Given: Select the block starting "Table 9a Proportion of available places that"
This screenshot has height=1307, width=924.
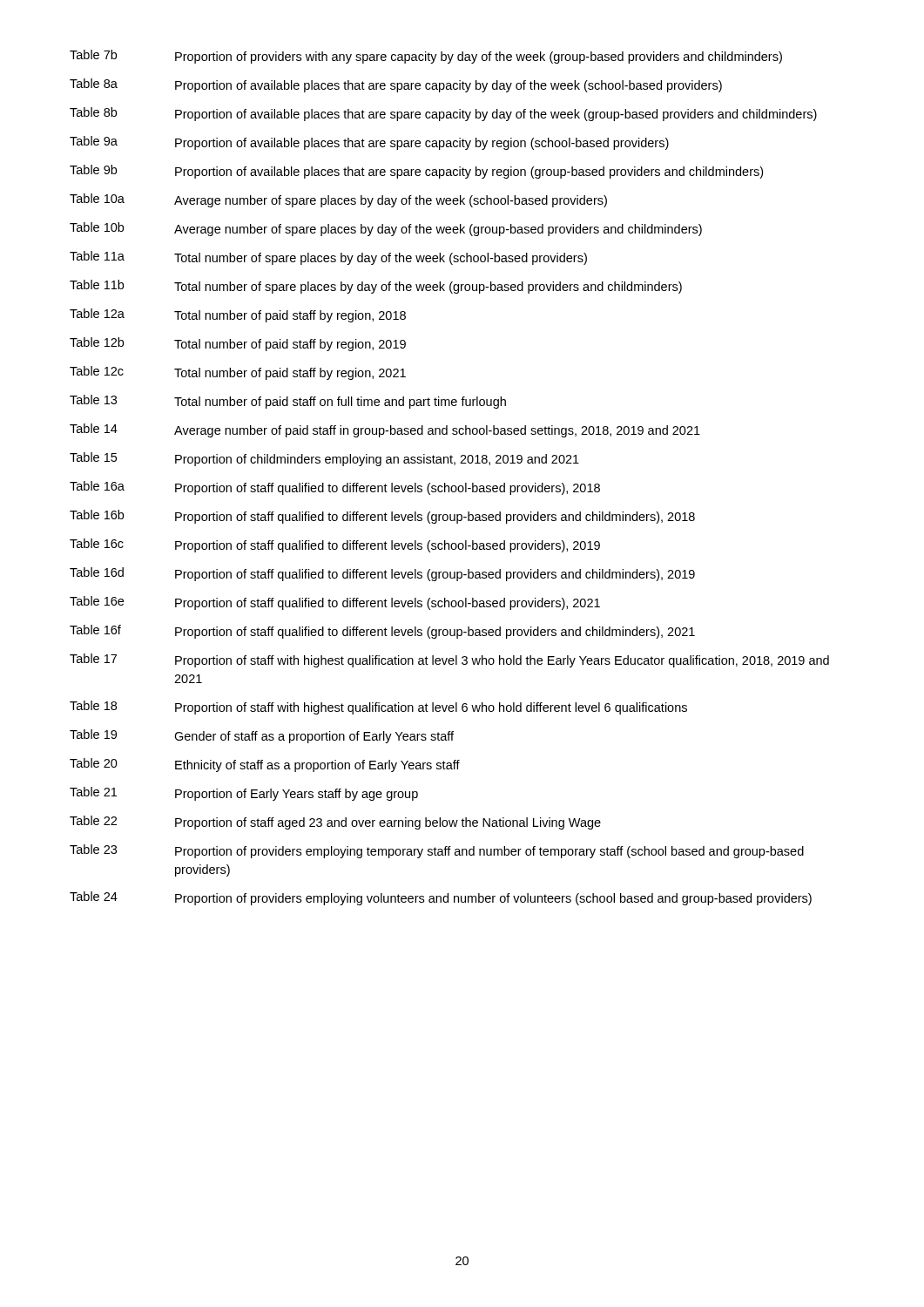Looking at the screenshot, I should [462, 149].
